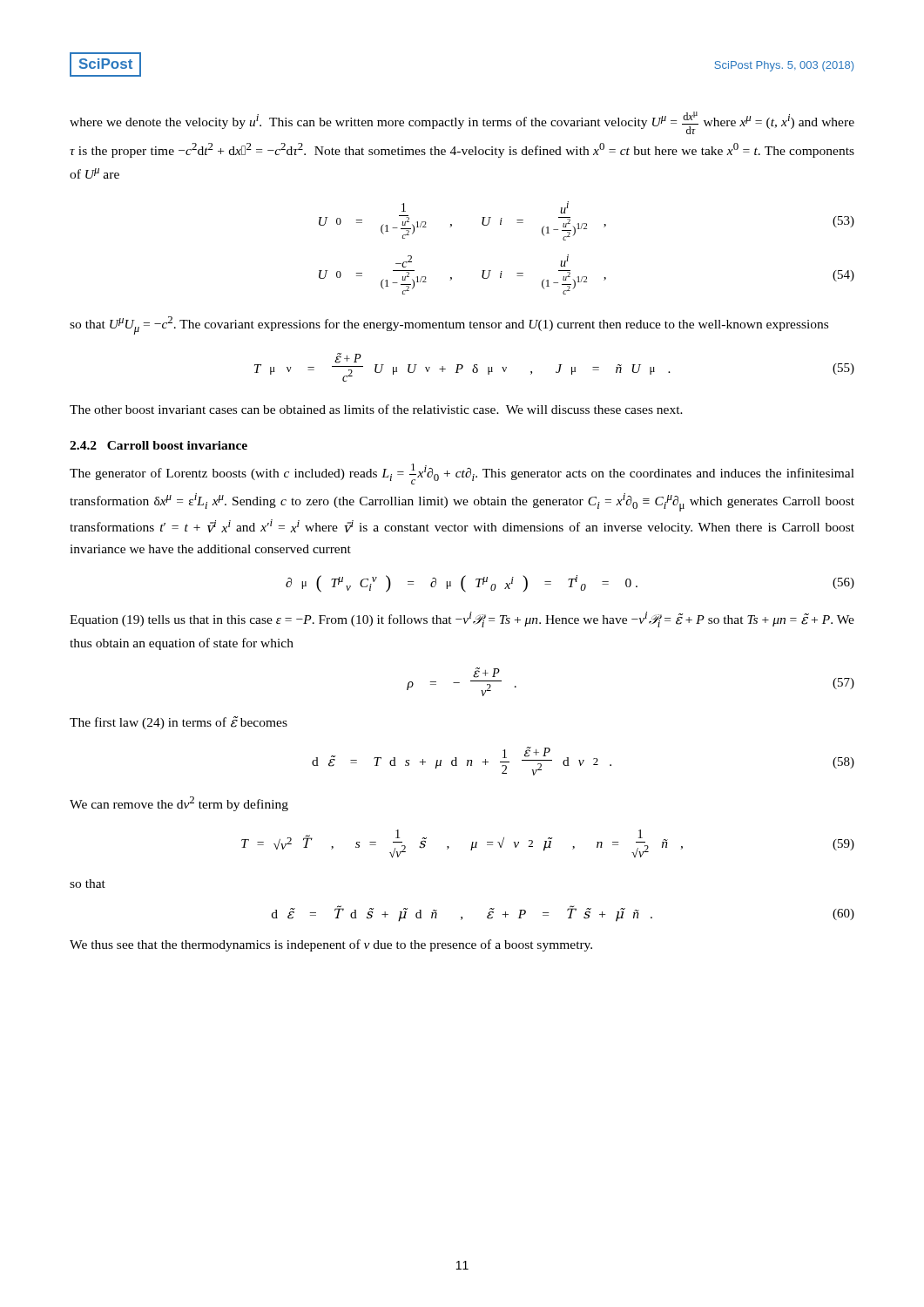Screen dimensions: 1307x924
Task: Locate the text block that reads "Equation (19) tells"
Action: coord(462,629)
